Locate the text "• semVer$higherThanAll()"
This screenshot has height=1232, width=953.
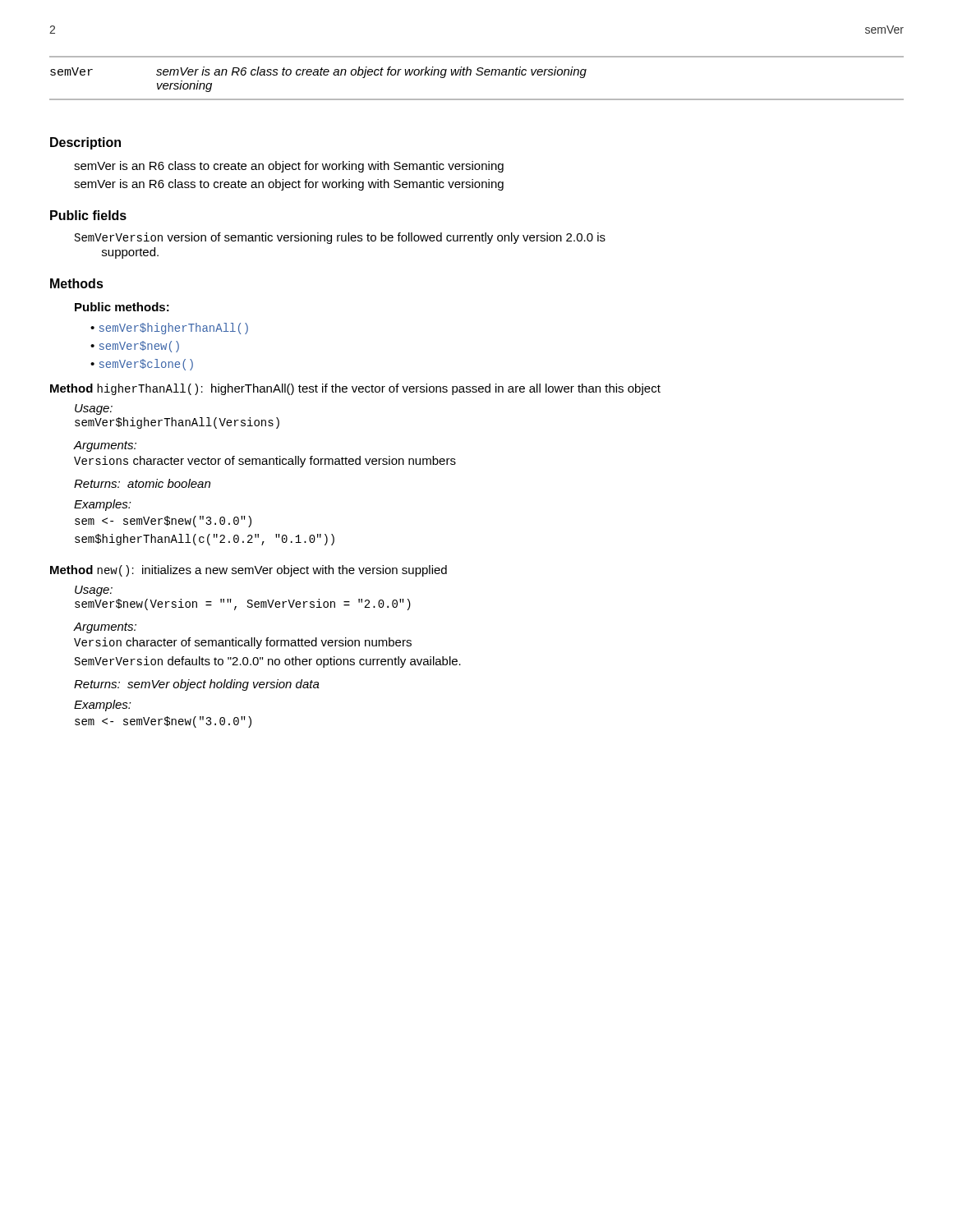click(x=170, y=328)
